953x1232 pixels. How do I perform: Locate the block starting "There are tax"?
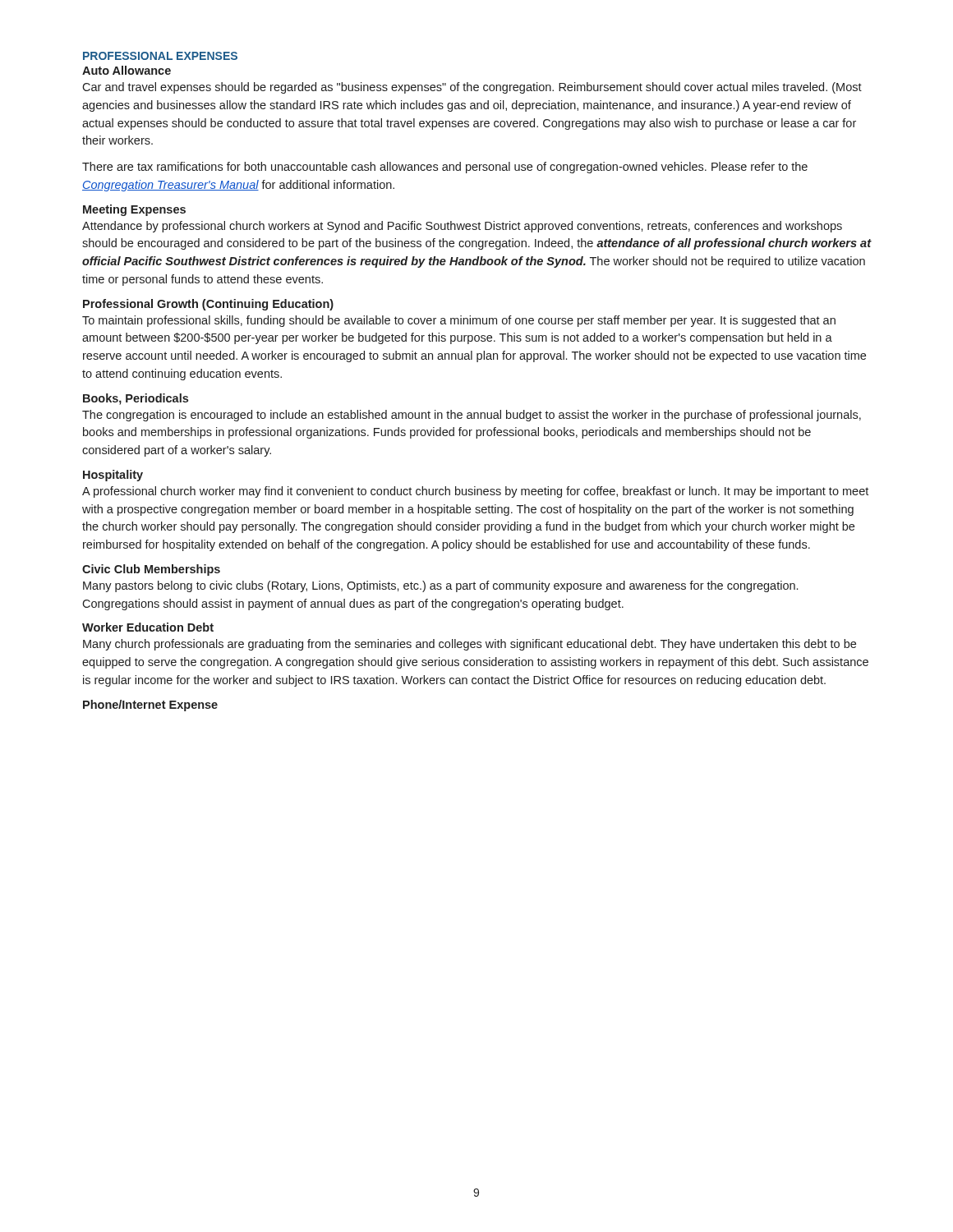[476, 176]
